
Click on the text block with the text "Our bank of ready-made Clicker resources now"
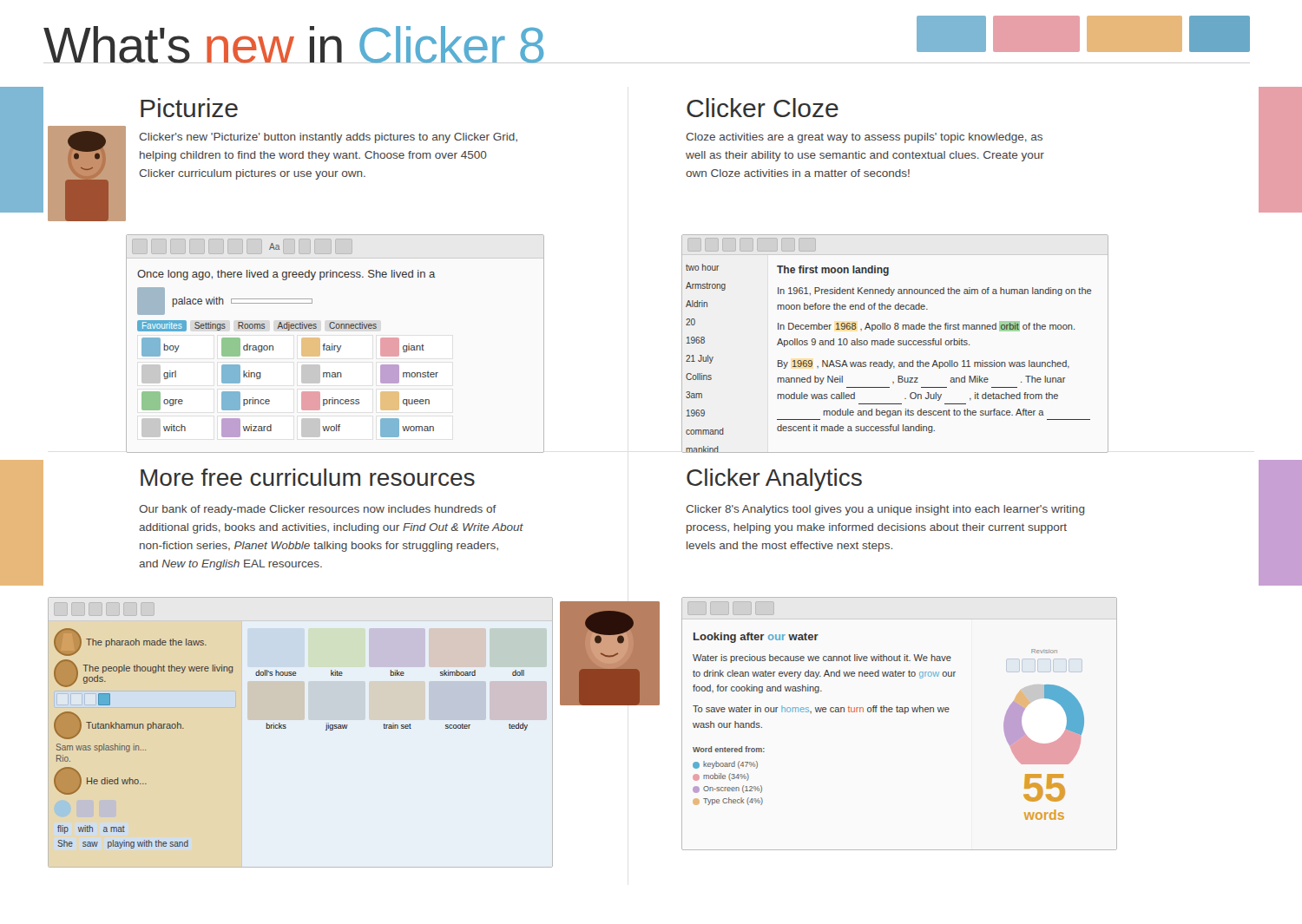331,536
